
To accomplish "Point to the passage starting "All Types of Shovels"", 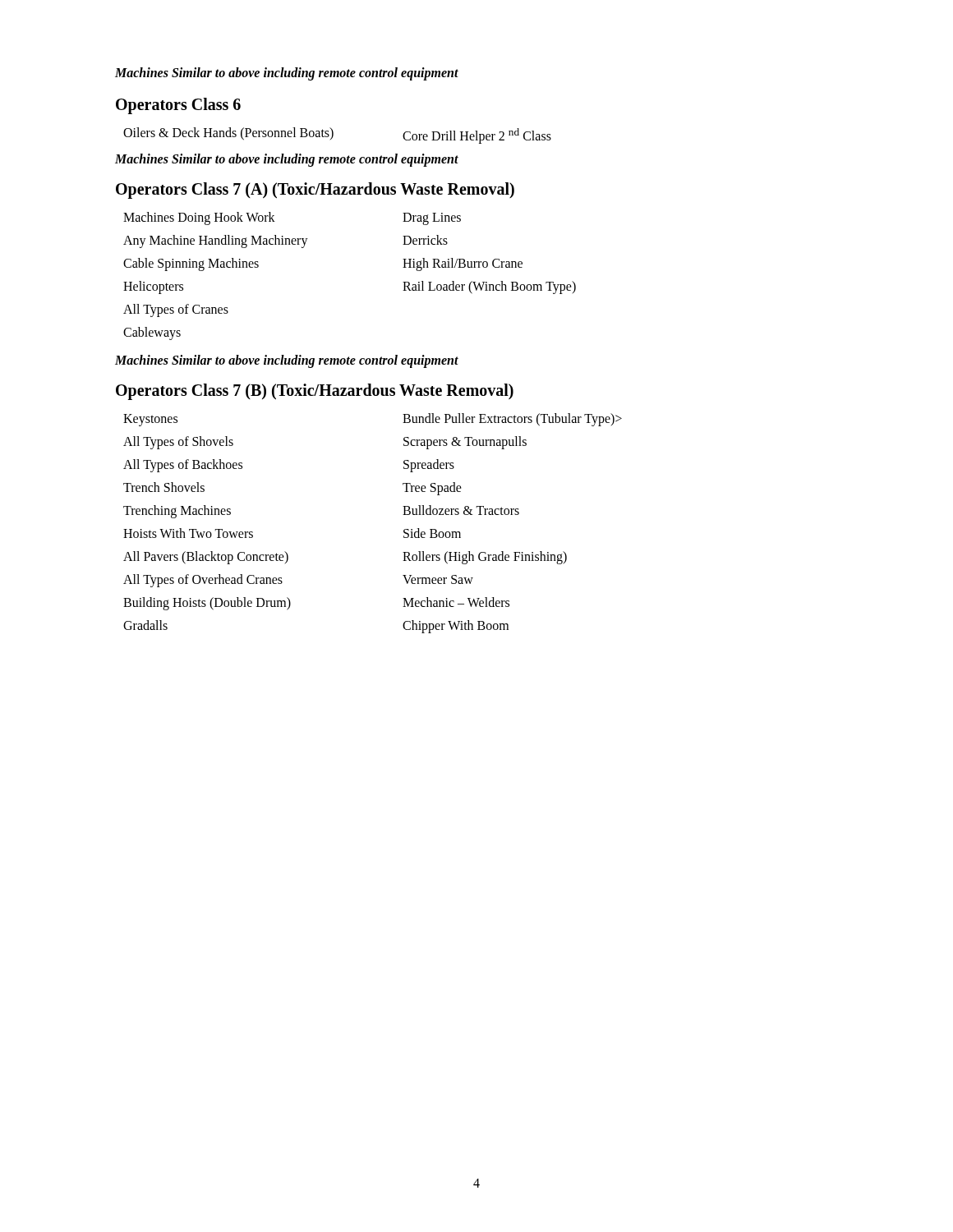I will (178, 442).
